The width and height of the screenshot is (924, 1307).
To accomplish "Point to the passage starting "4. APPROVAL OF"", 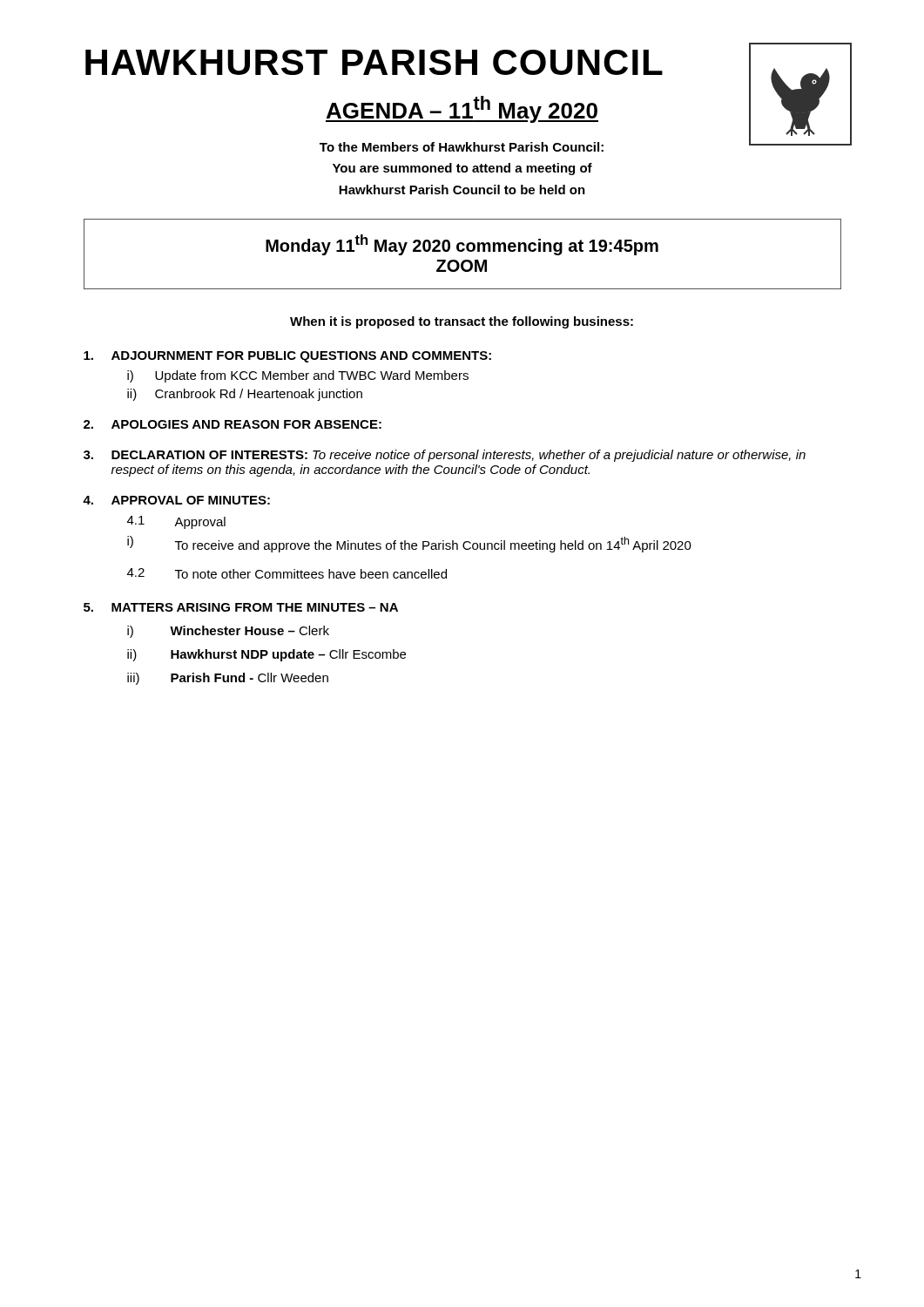I will (x=176, y=500).
